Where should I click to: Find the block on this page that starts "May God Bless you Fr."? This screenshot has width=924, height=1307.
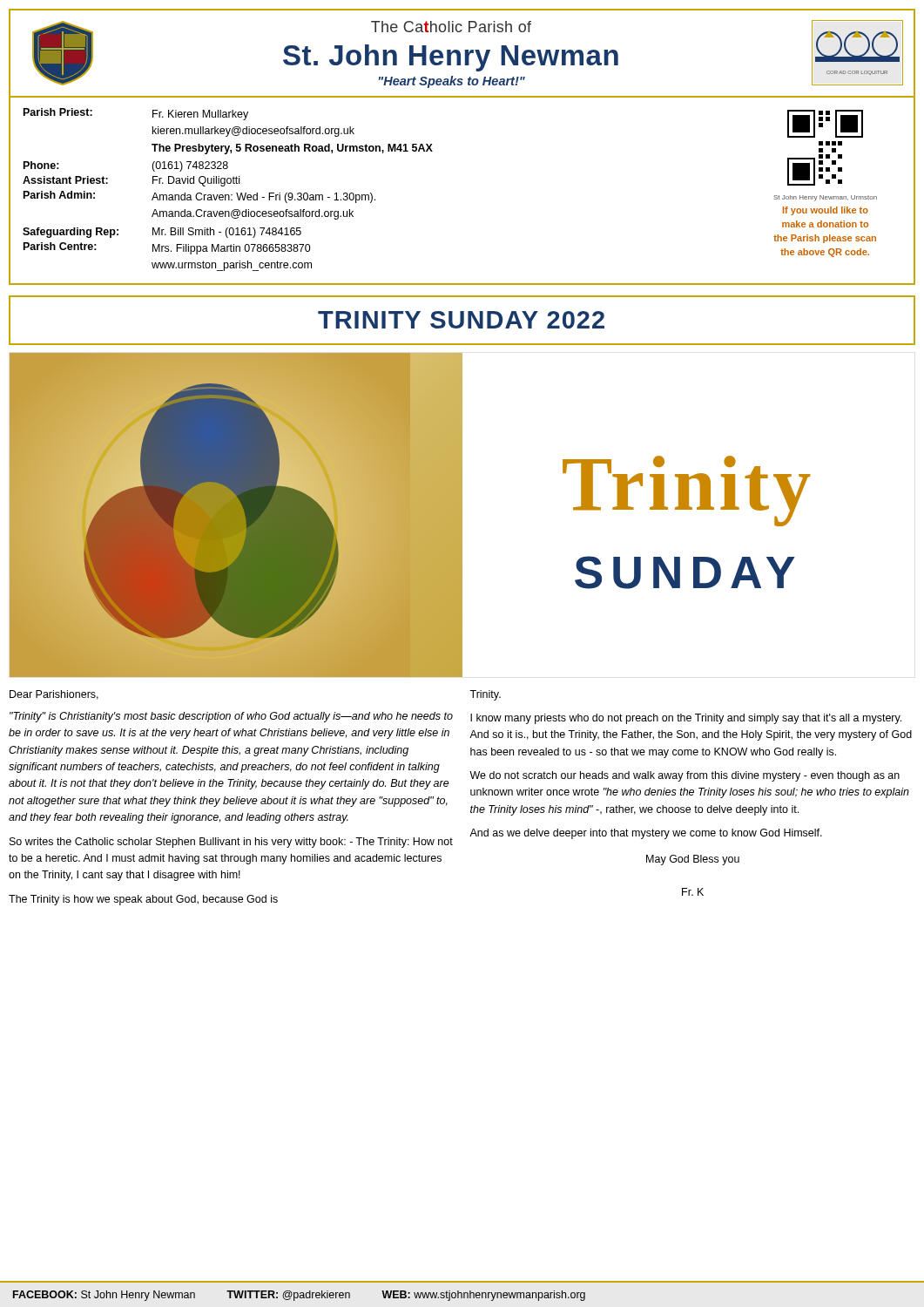[x=693, y=860]
